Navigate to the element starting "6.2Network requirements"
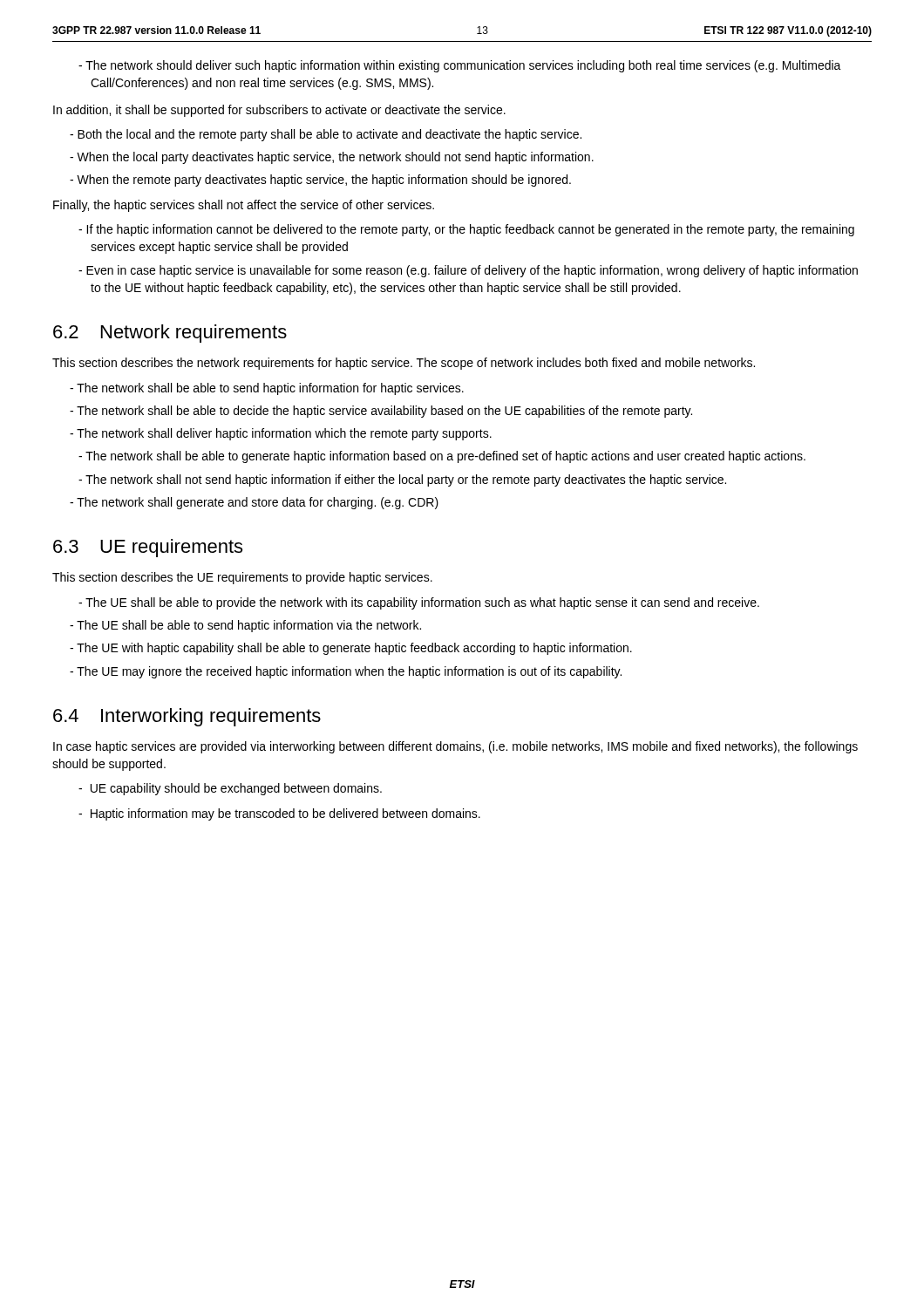This screenshot has width=924, height=1308. click(170, 332)
